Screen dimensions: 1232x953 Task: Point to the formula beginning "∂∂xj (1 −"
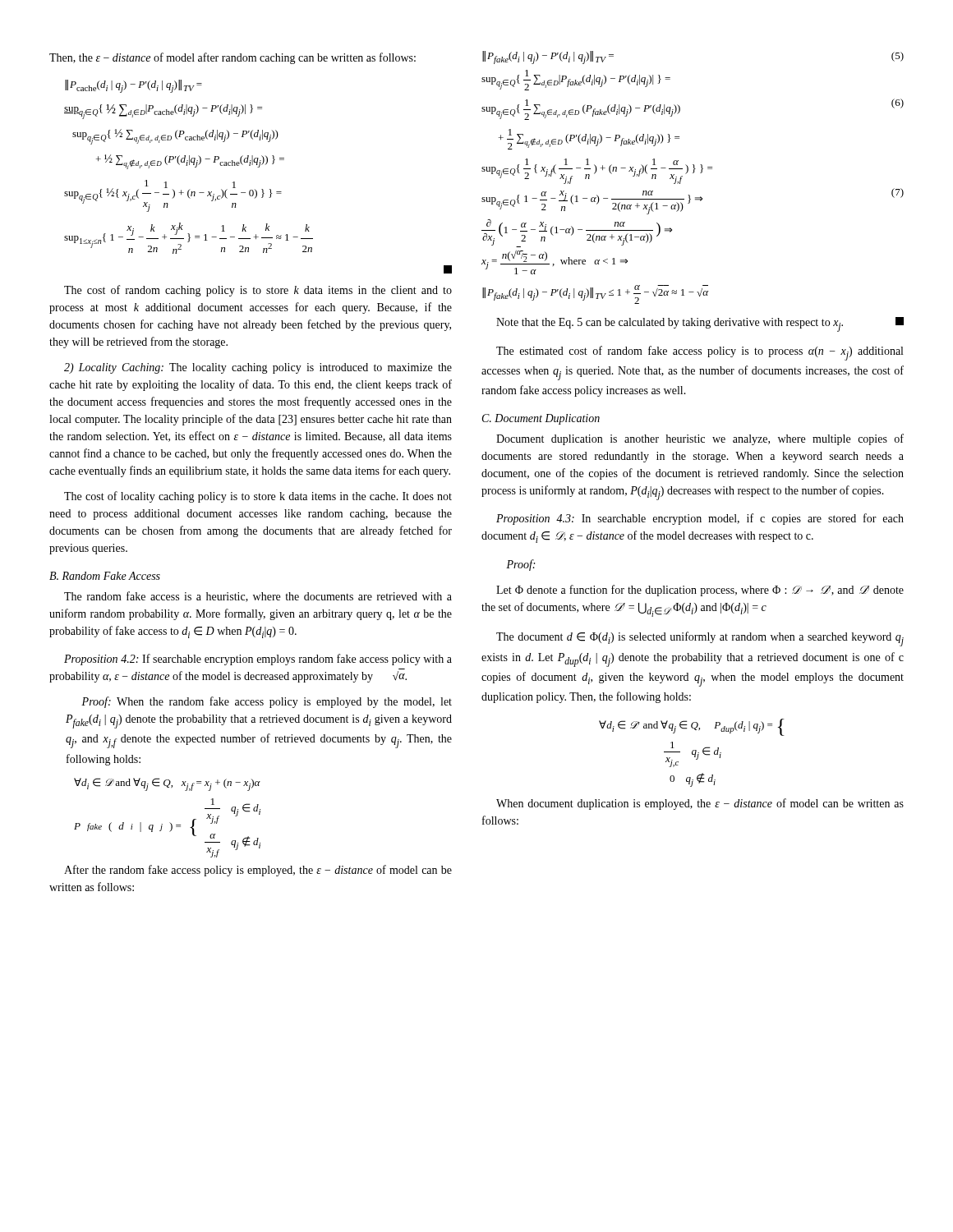pos(577,231)
